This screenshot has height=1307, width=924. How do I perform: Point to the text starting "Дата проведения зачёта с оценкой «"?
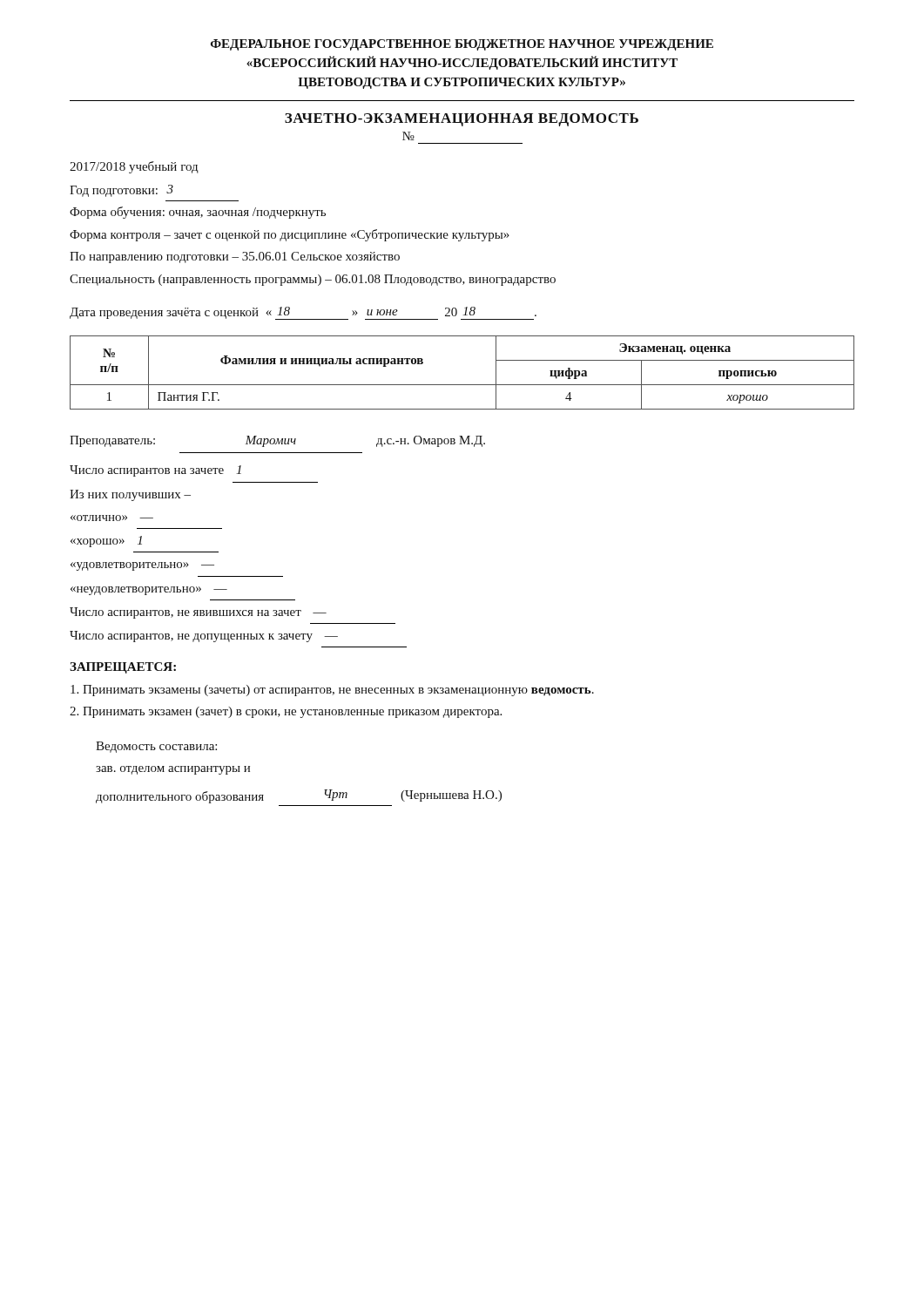tap(303, 312)
